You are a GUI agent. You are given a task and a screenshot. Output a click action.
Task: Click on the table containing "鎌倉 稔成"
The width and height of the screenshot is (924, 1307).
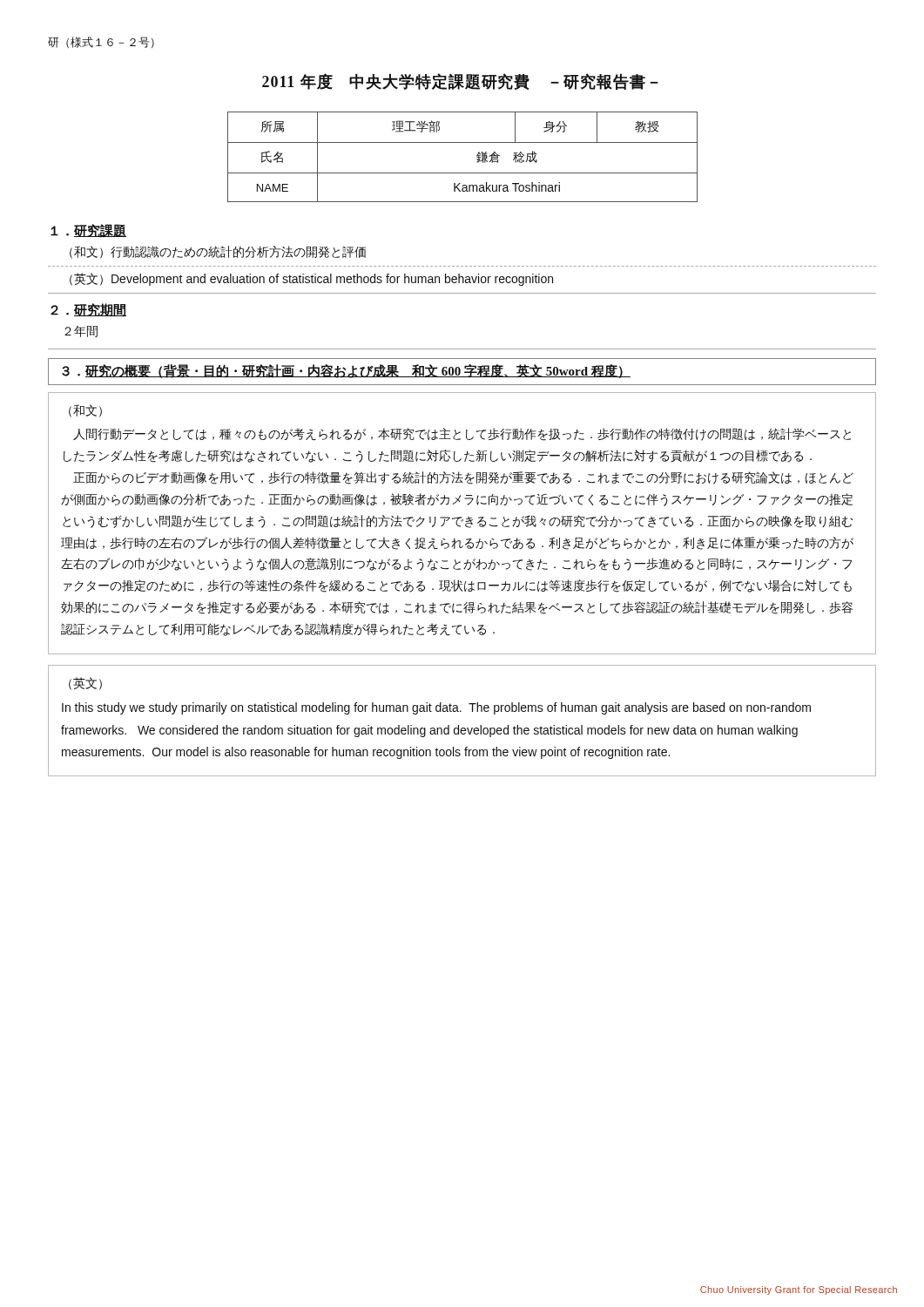[462, 157]
